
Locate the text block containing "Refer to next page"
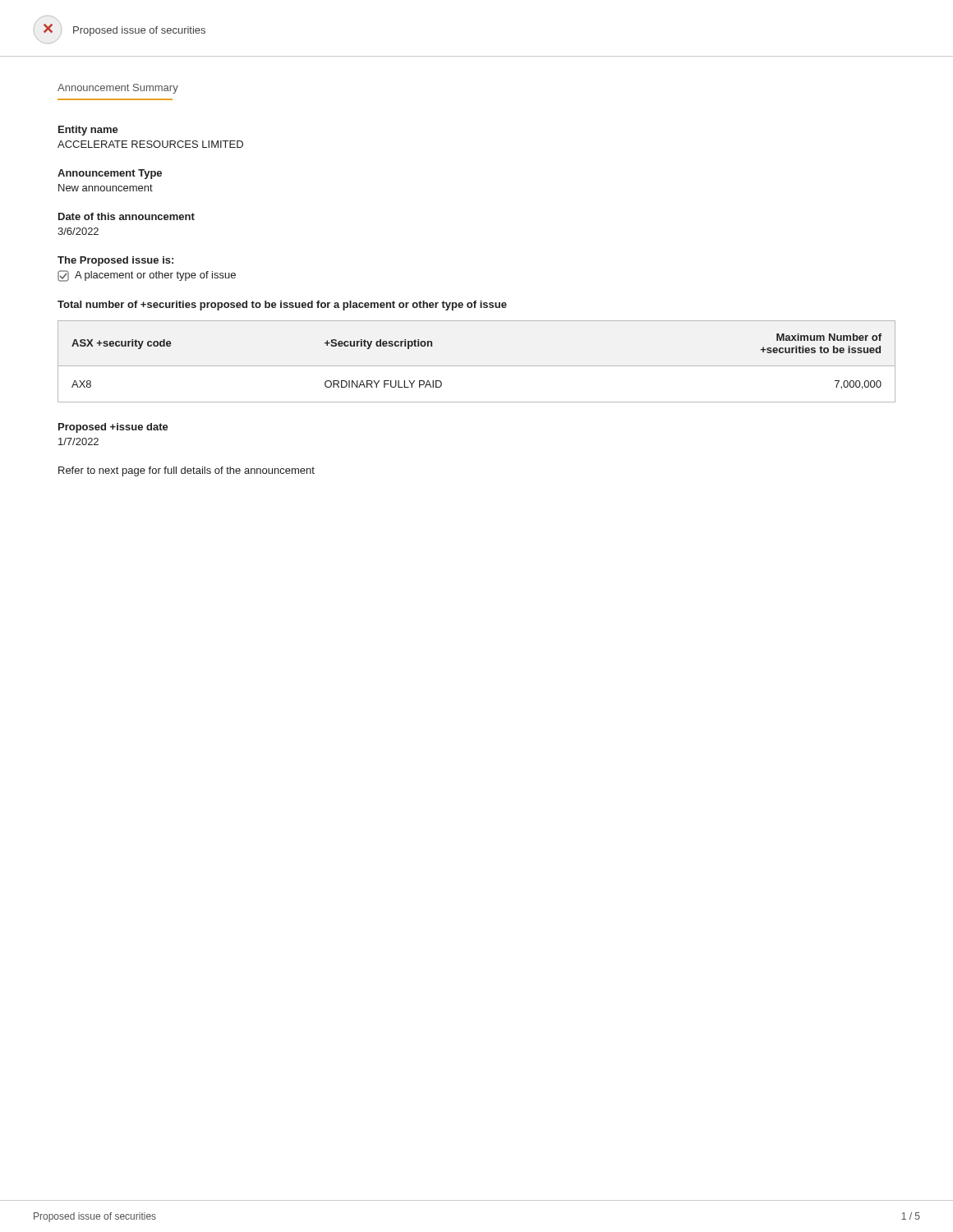click(x=186, y=470)
